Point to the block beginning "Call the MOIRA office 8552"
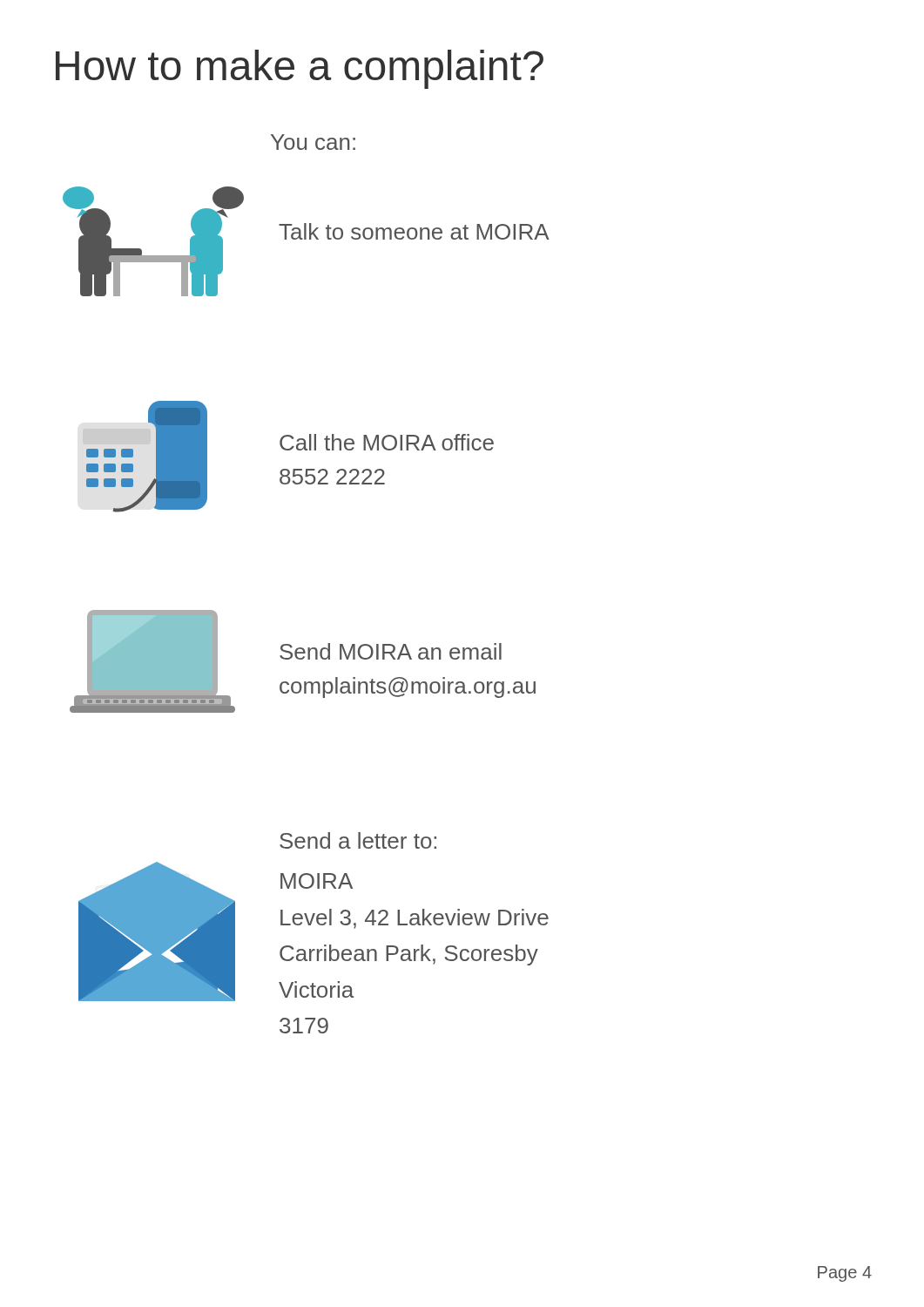The image size is (924, 1307). [x=387, y=460]
